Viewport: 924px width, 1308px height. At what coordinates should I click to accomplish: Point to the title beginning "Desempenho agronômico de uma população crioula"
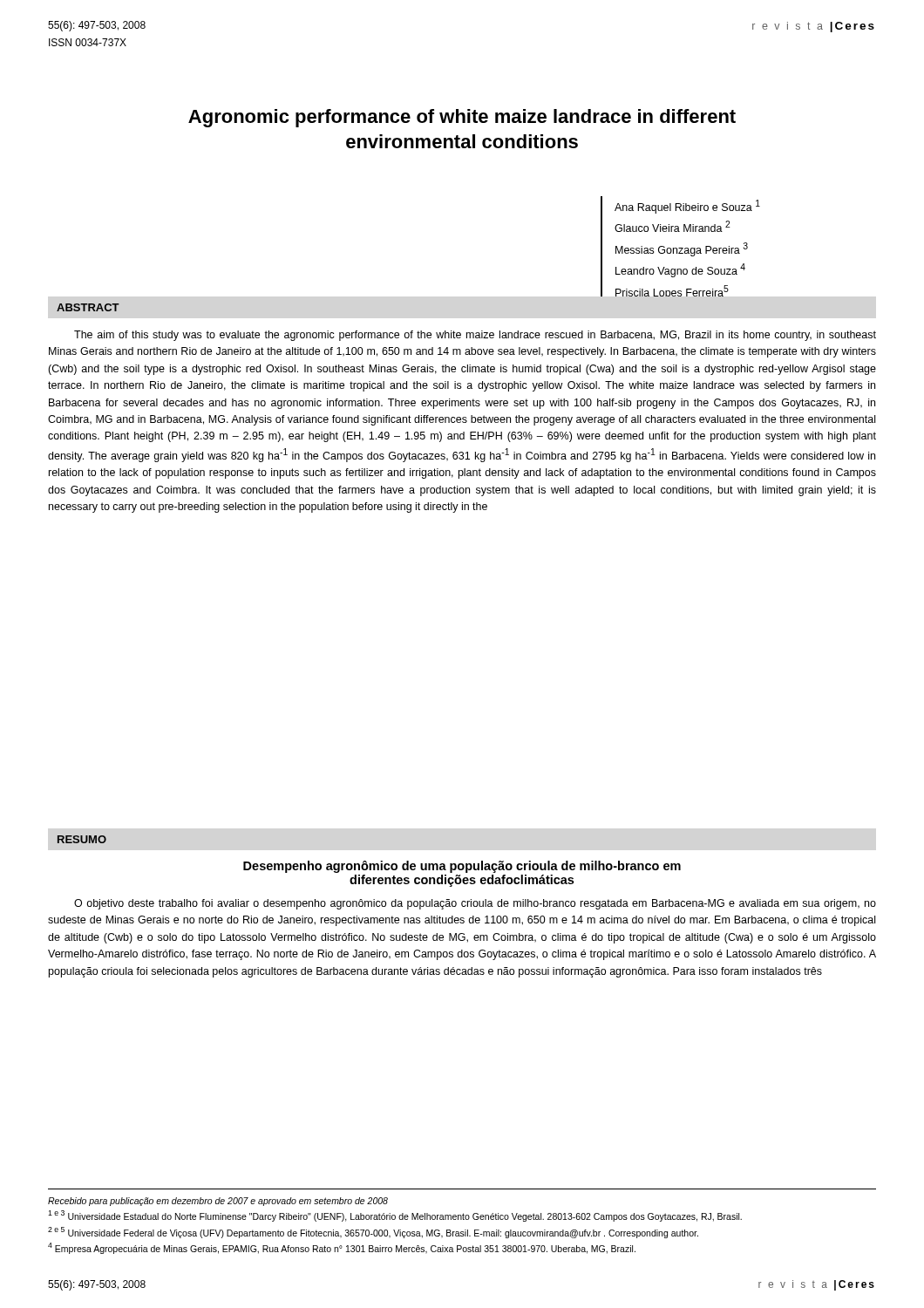coord(462,873)
